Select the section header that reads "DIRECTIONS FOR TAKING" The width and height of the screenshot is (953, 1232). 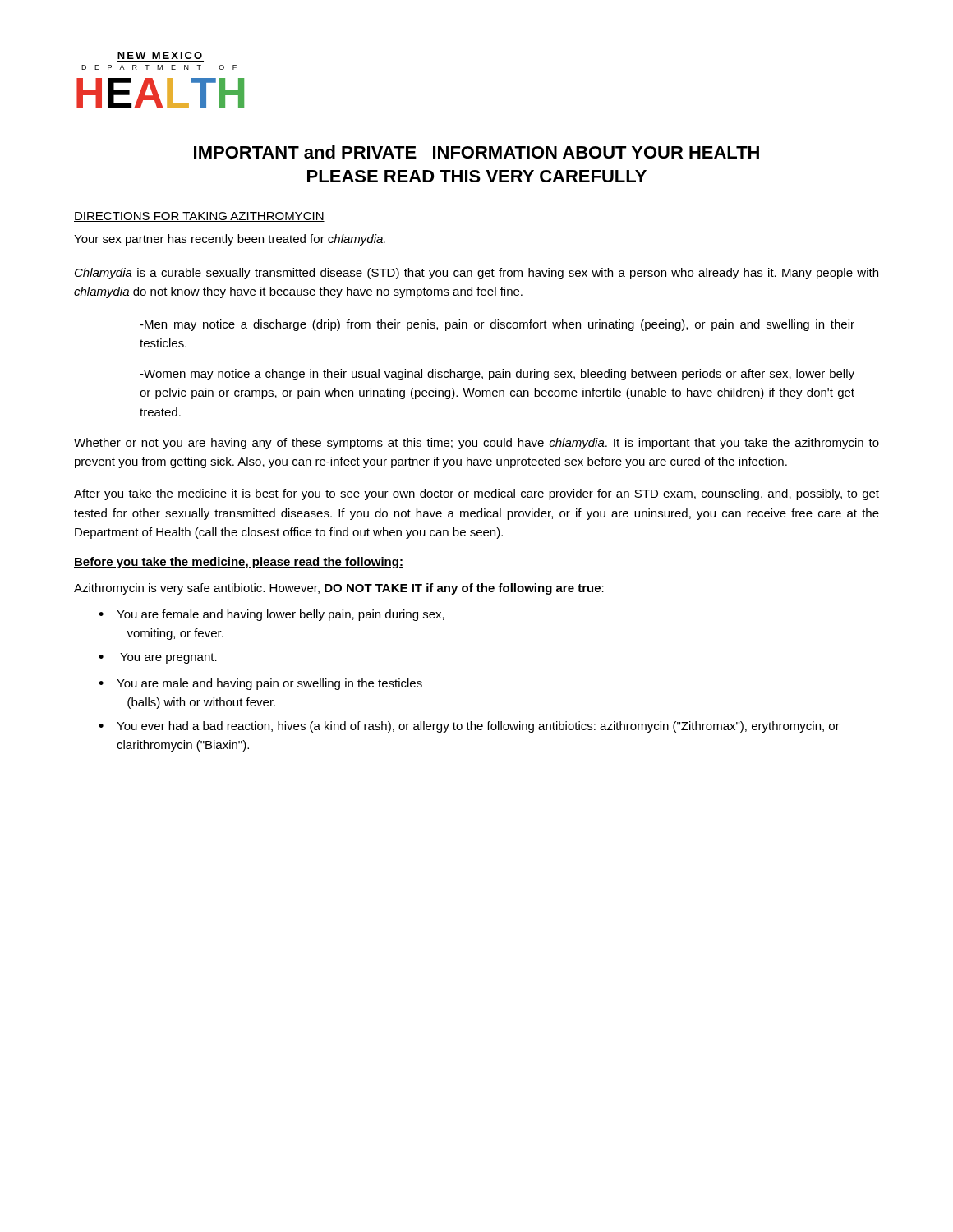pyautogui.click(x=199, y=216)
